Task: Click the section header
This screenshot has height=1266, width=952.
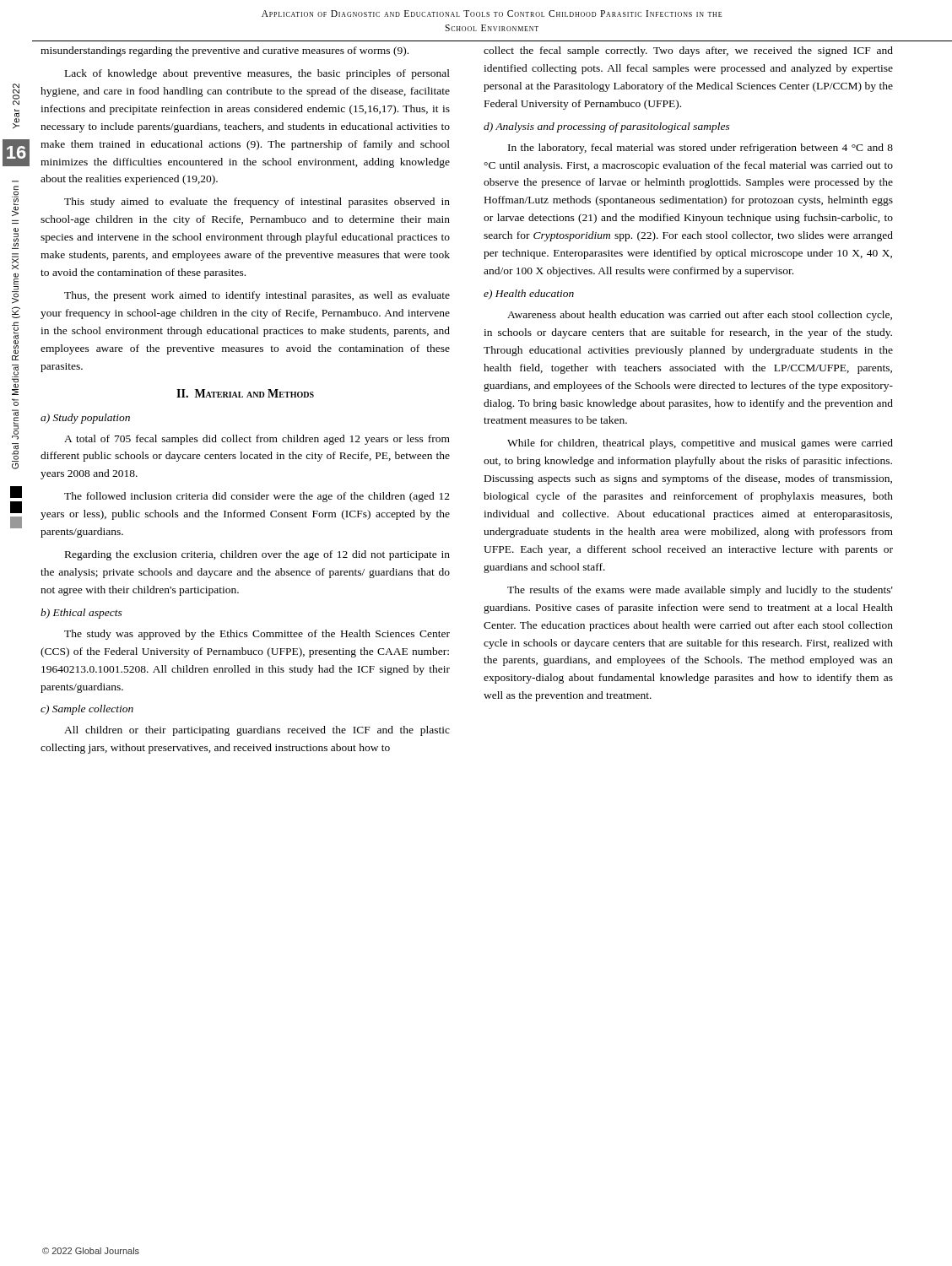Action: point(245,393)
